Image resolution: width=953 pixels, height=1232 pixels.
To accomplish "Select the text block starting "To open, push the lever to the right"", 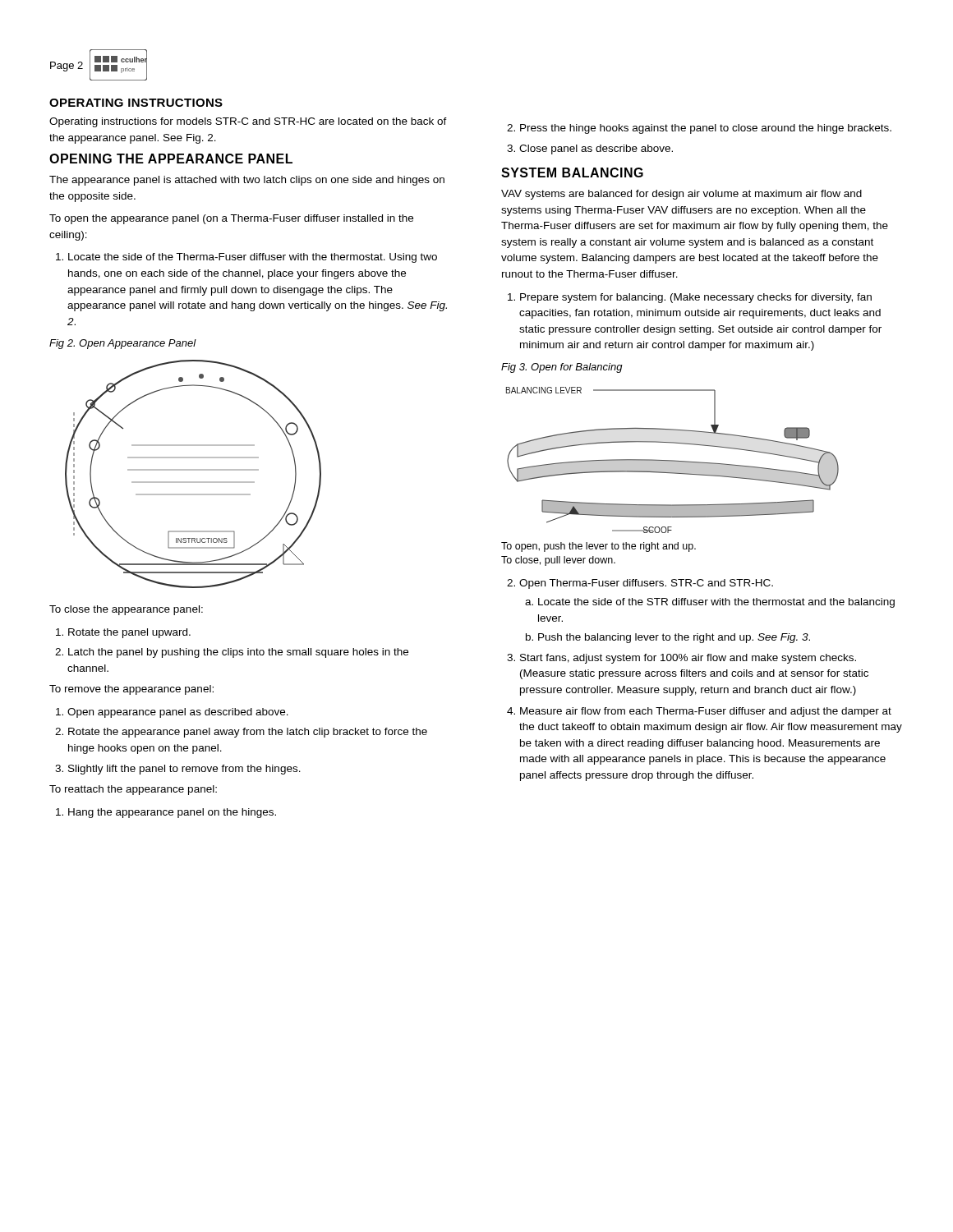I will 702,554.
